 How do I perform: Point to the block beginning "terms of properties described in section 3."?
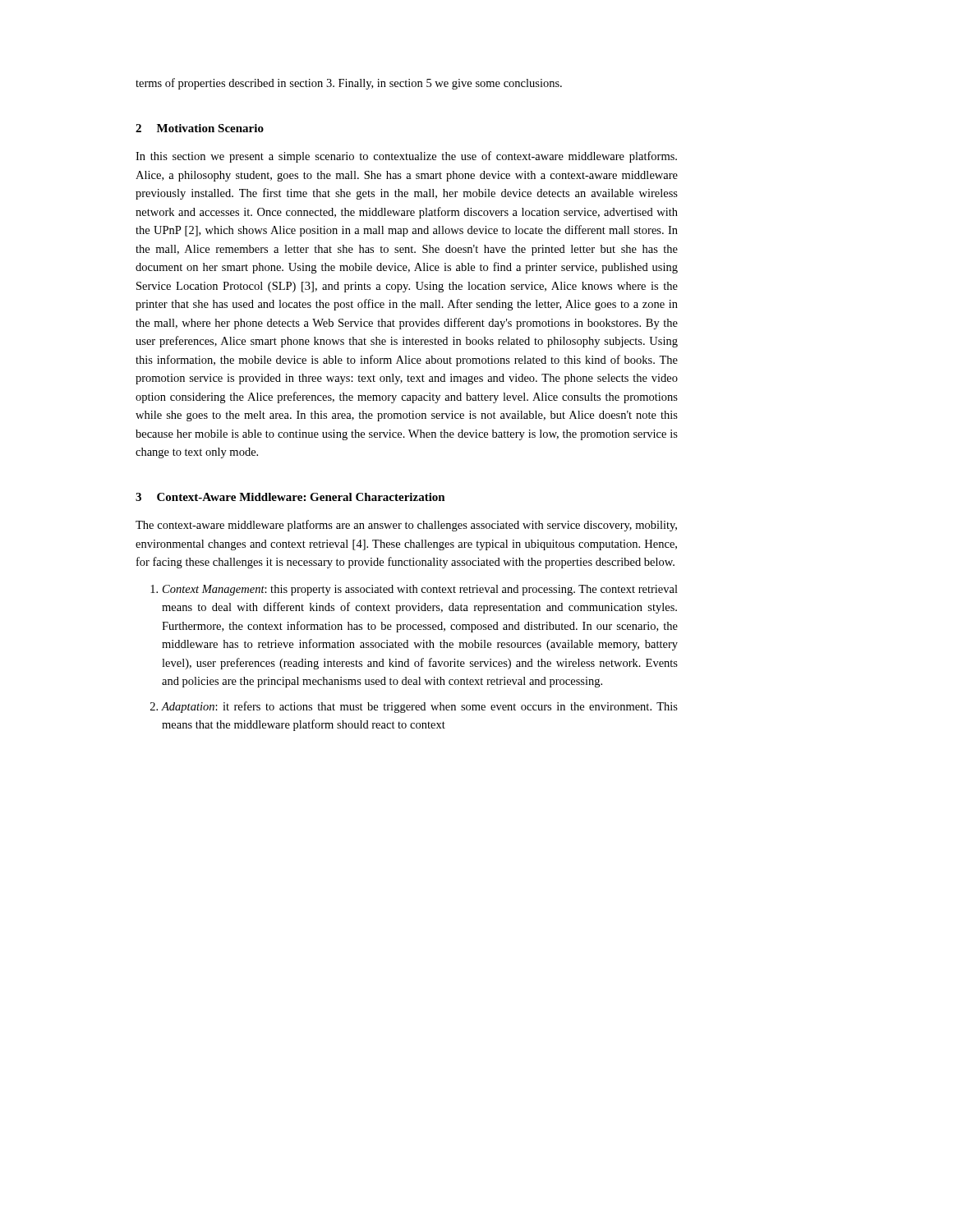click(349, 83)
